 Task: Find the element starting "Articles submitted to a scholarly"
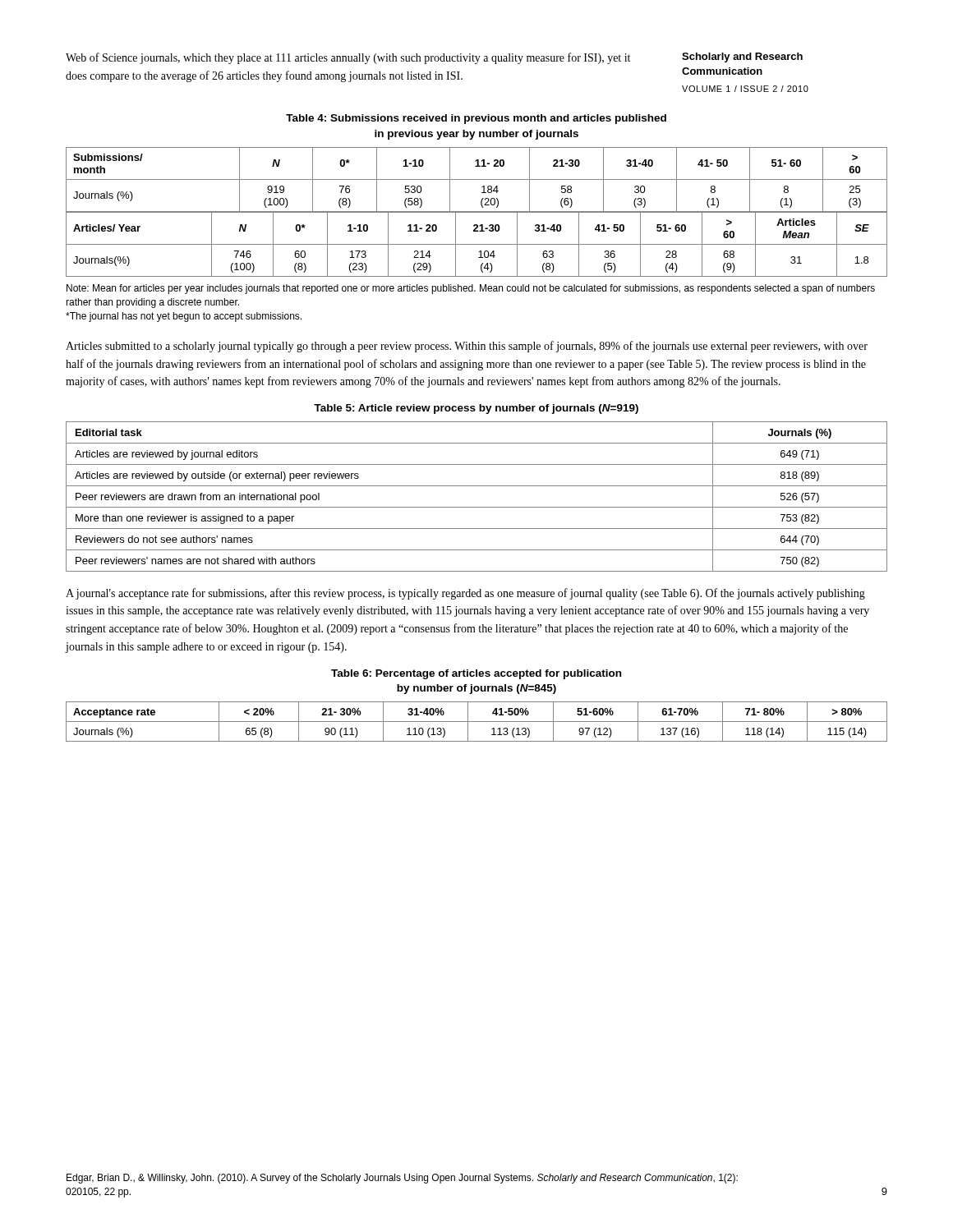(x=476, y=364)
